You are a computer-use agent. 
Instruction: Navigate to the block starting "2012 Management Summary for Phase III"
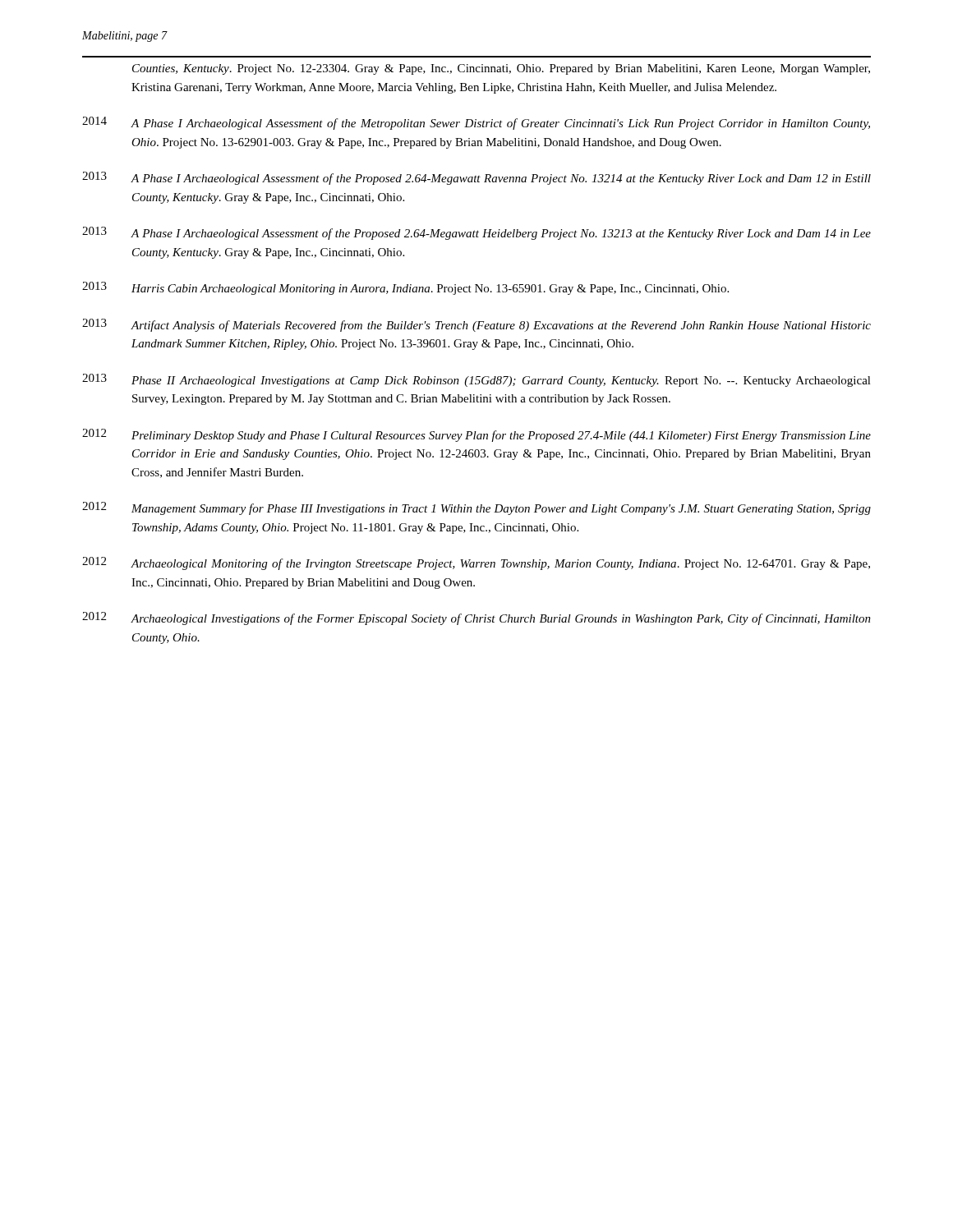(476, 518)
